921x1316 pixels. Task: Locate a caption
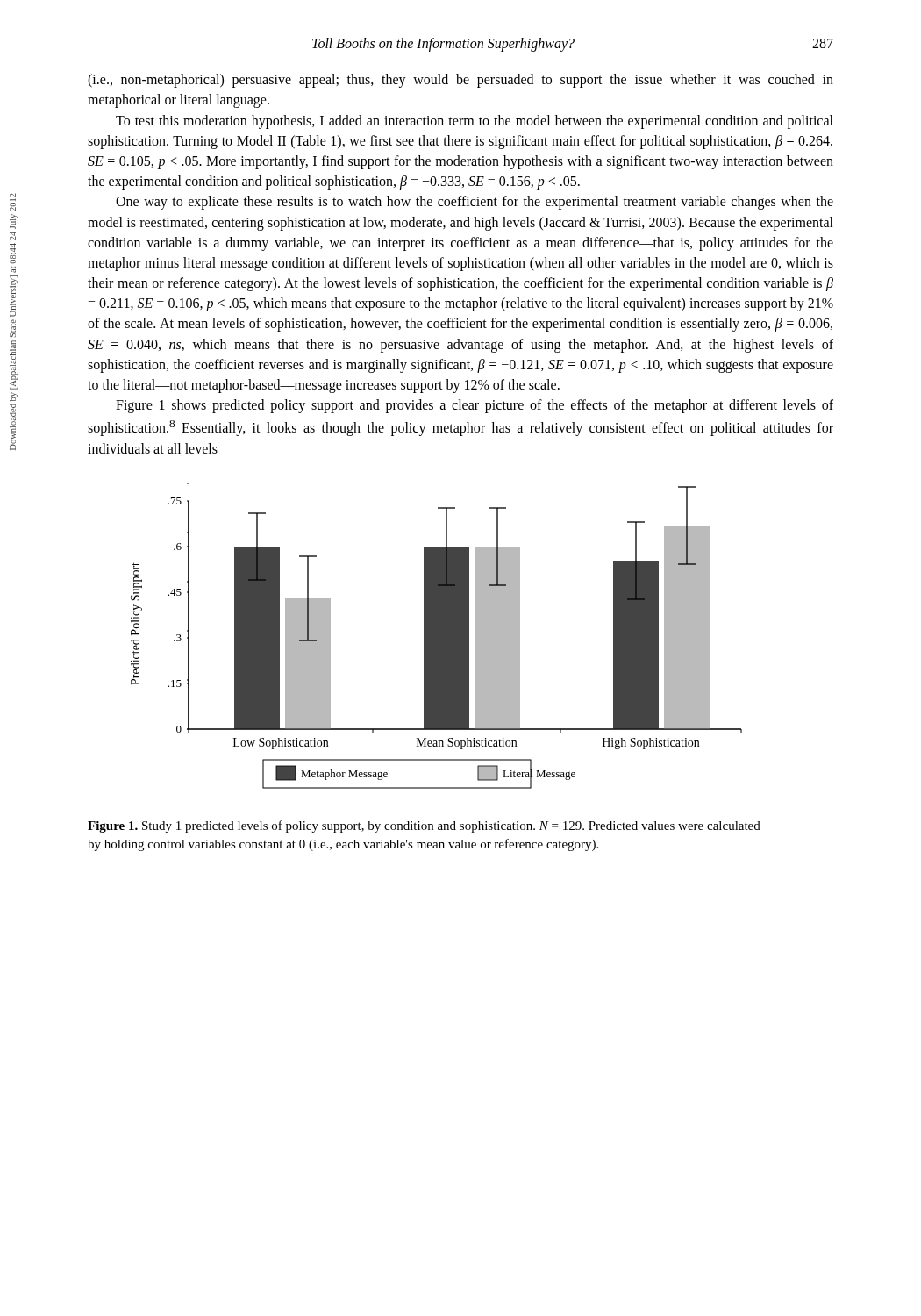(430, 835)
